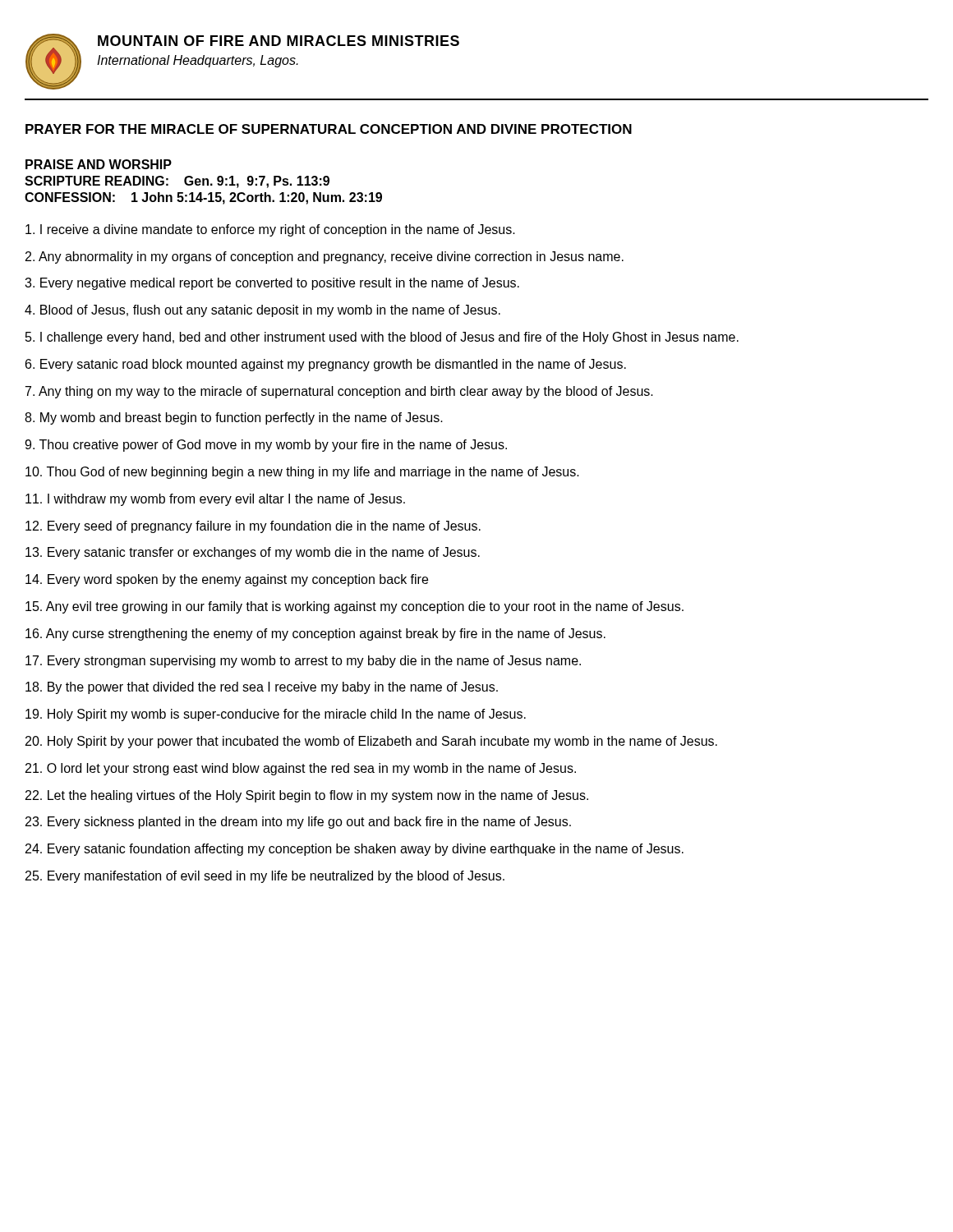953x1232 pixels.
Task: Locate the list item with the text "17. Every strongman supervising my womb to"
Action: click(303, 660)
